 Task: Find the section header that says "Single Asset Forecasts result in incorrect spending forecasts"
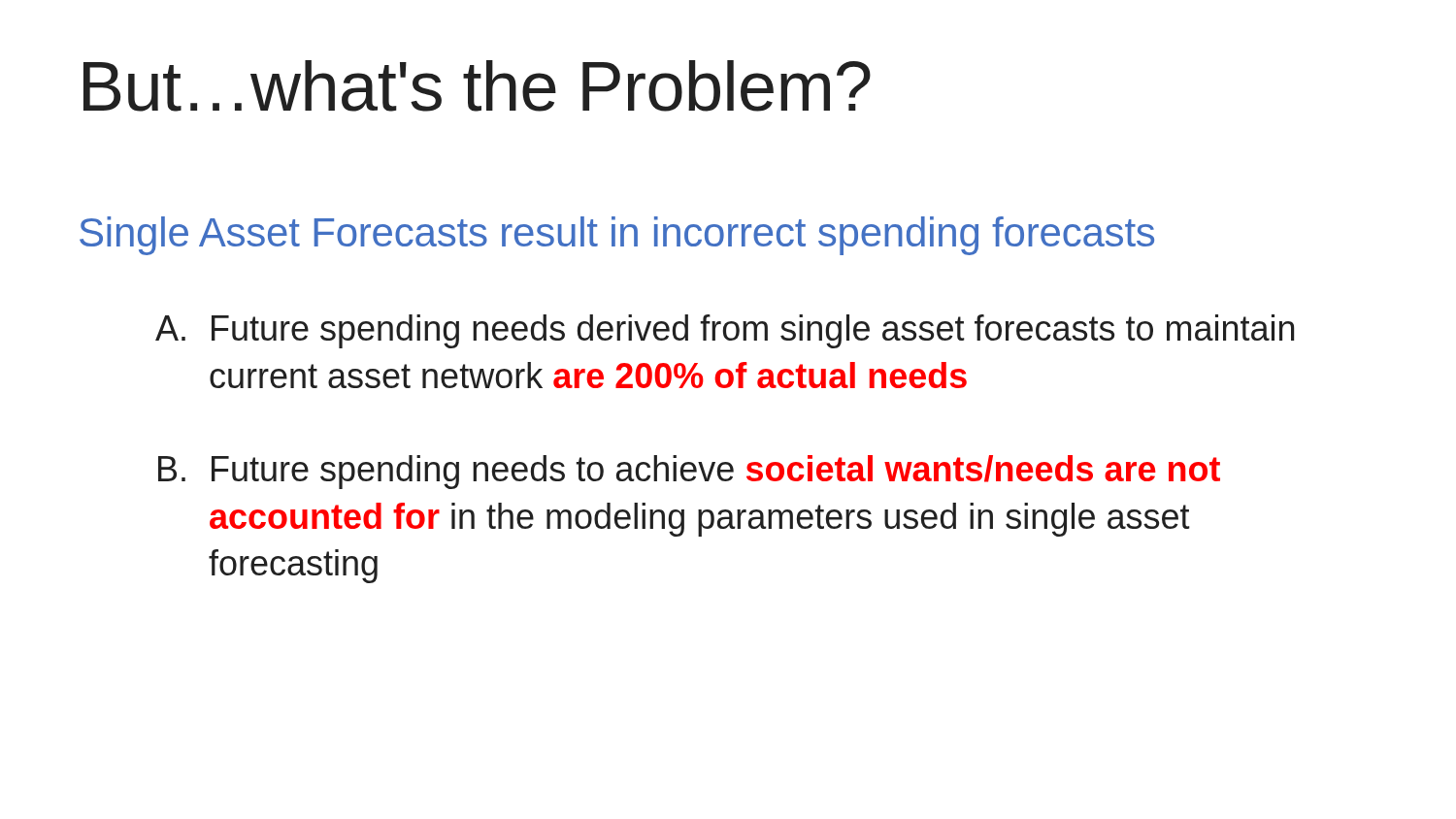click(x=617, y=232)
